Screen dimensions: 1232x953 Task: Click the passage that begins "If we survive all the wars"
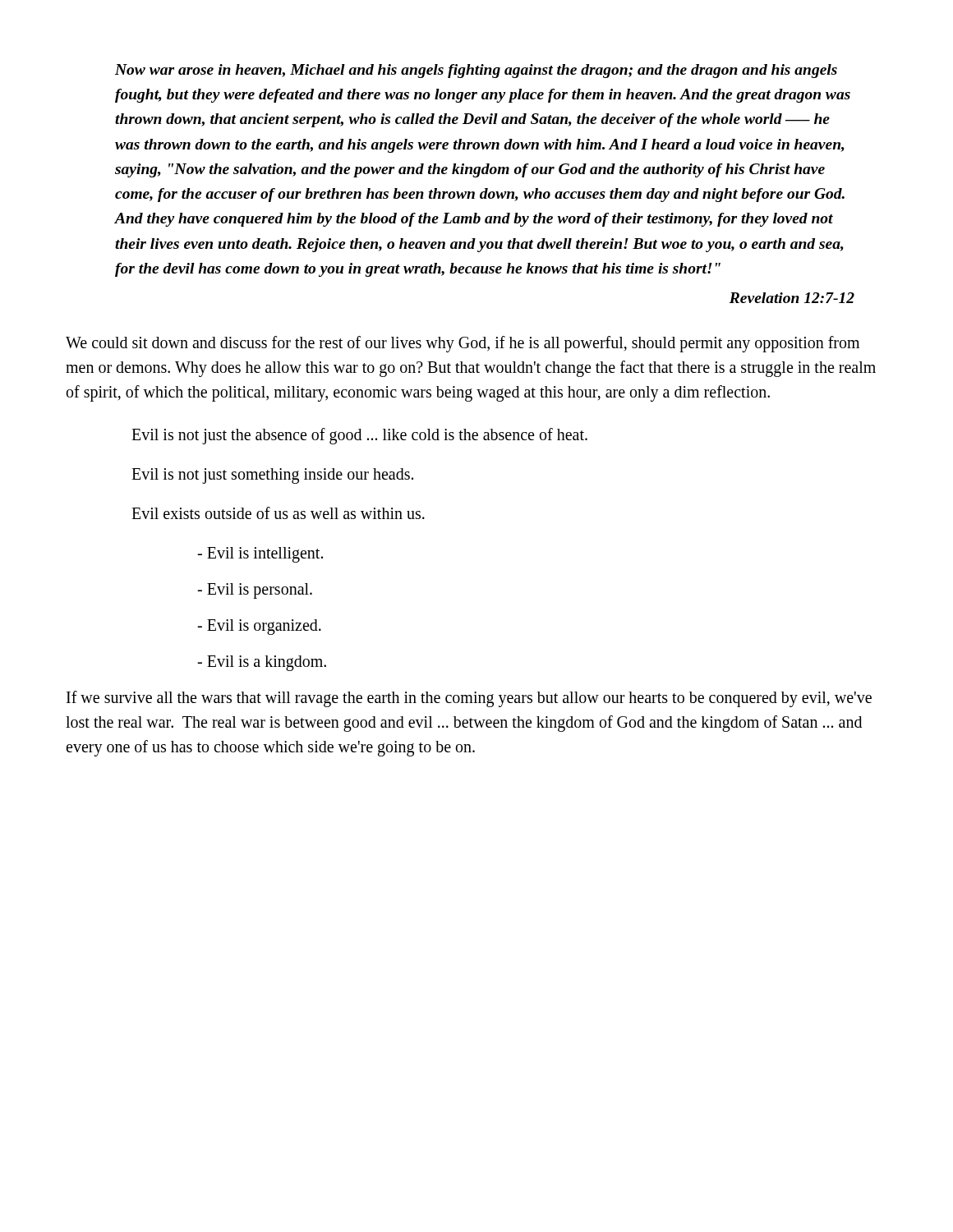point(469,722)
